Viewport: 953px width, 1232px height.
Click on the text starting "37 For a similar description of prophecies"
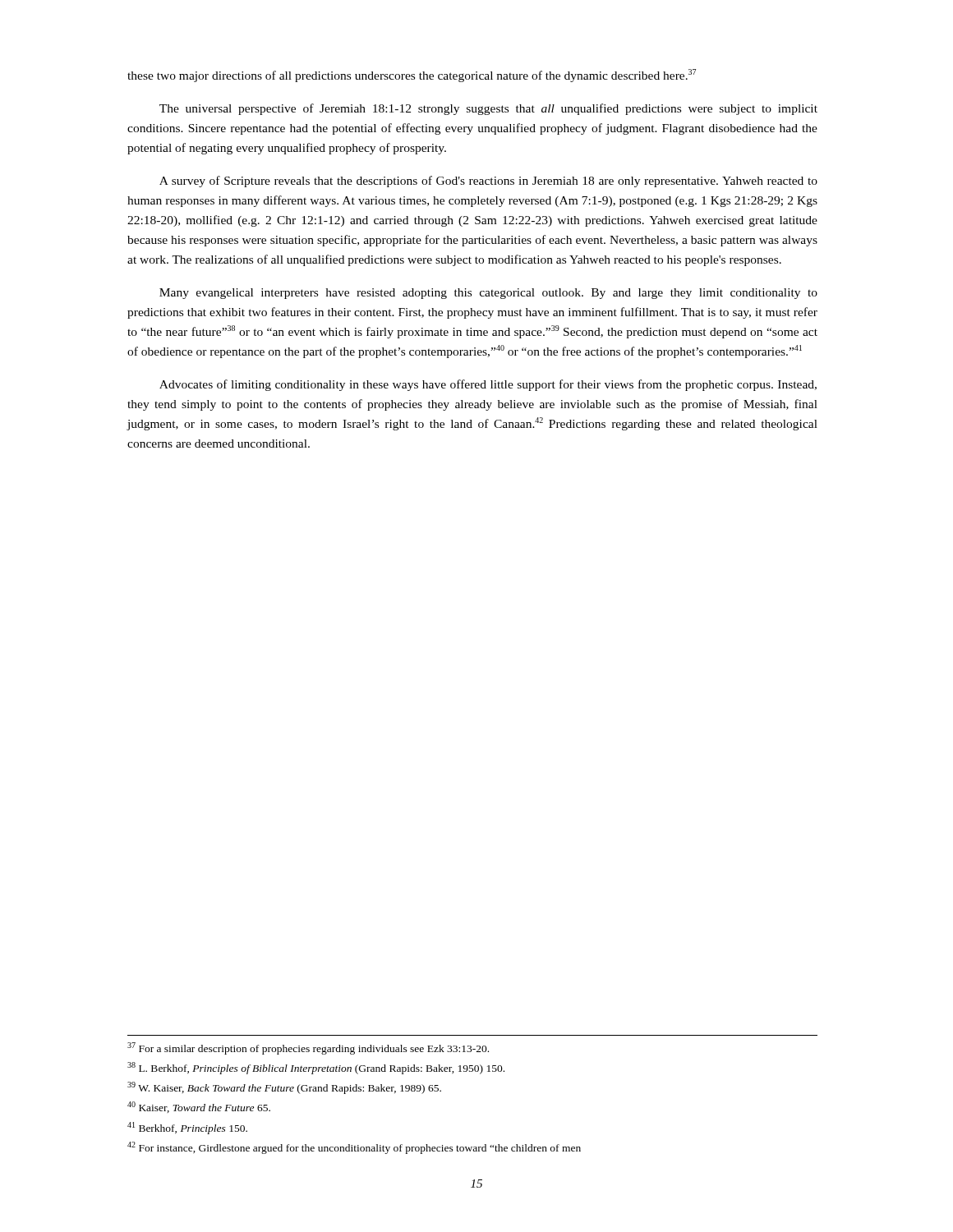[x=309, y=1047]
